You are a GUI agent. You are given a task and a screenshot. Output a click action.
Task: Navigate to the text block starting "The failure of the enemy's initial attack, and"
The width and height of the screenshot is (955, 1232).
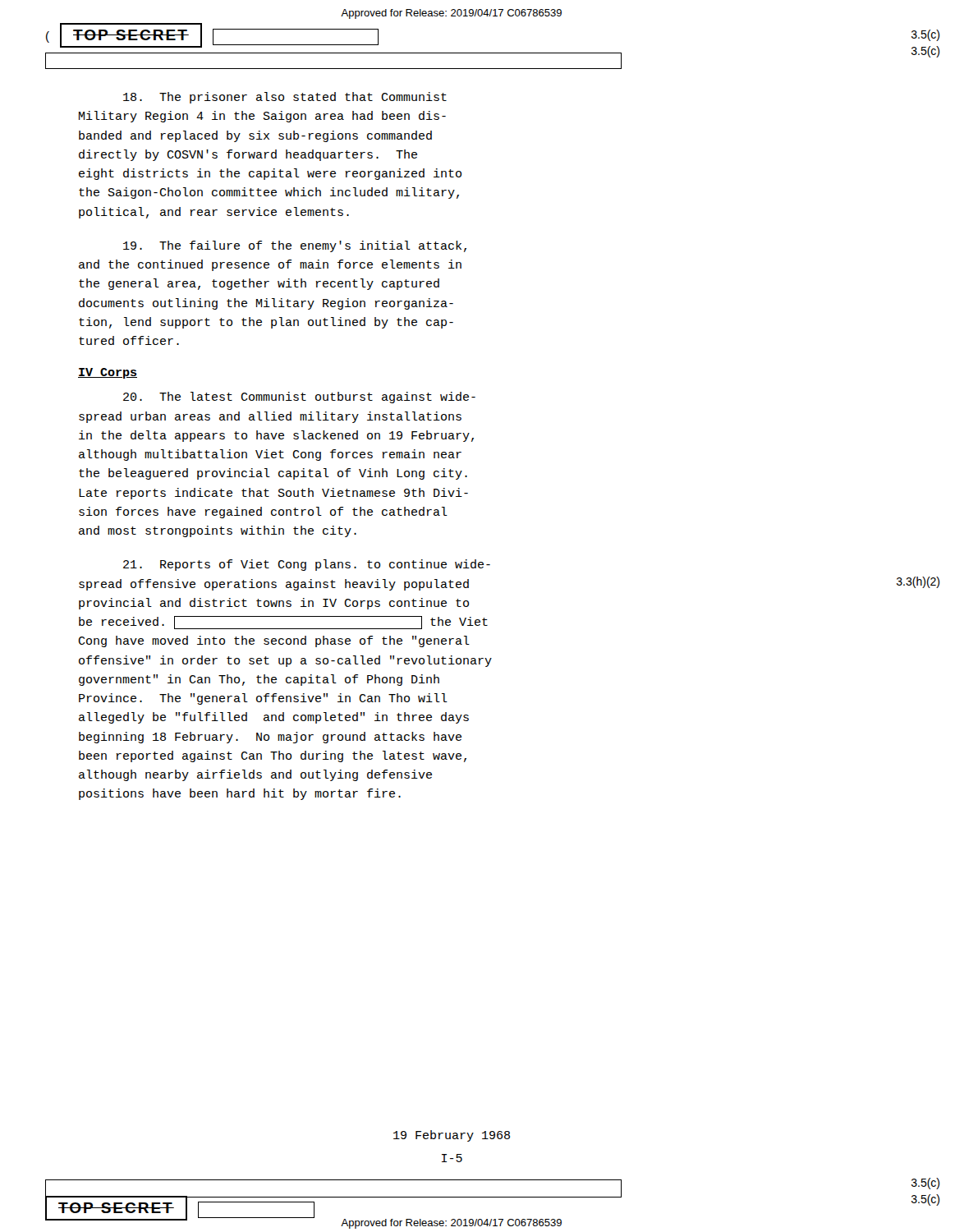[x=274, y=294]
